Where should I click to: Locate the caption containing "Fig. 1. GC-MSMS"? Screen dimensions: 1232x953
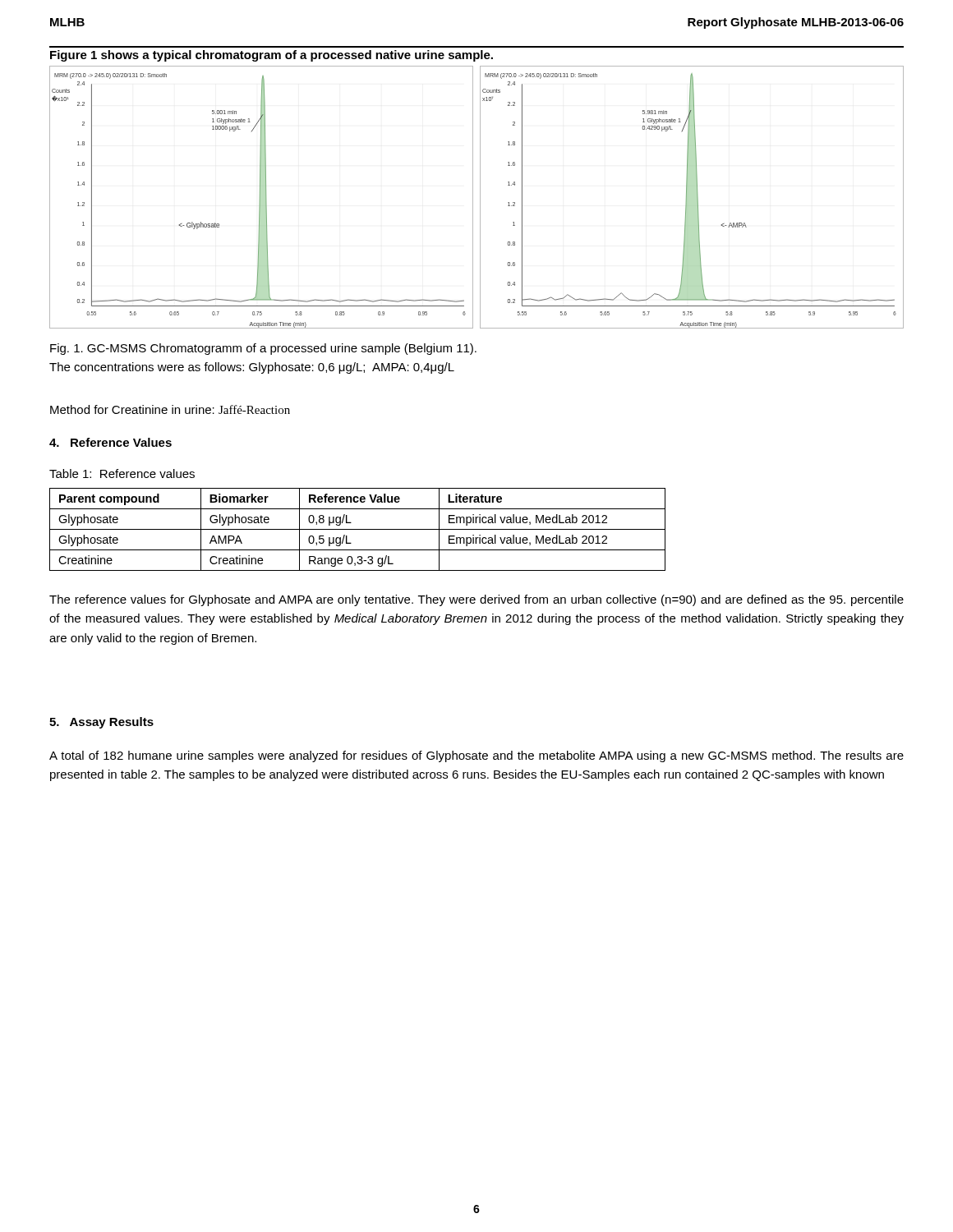click(x=263, y=357)
